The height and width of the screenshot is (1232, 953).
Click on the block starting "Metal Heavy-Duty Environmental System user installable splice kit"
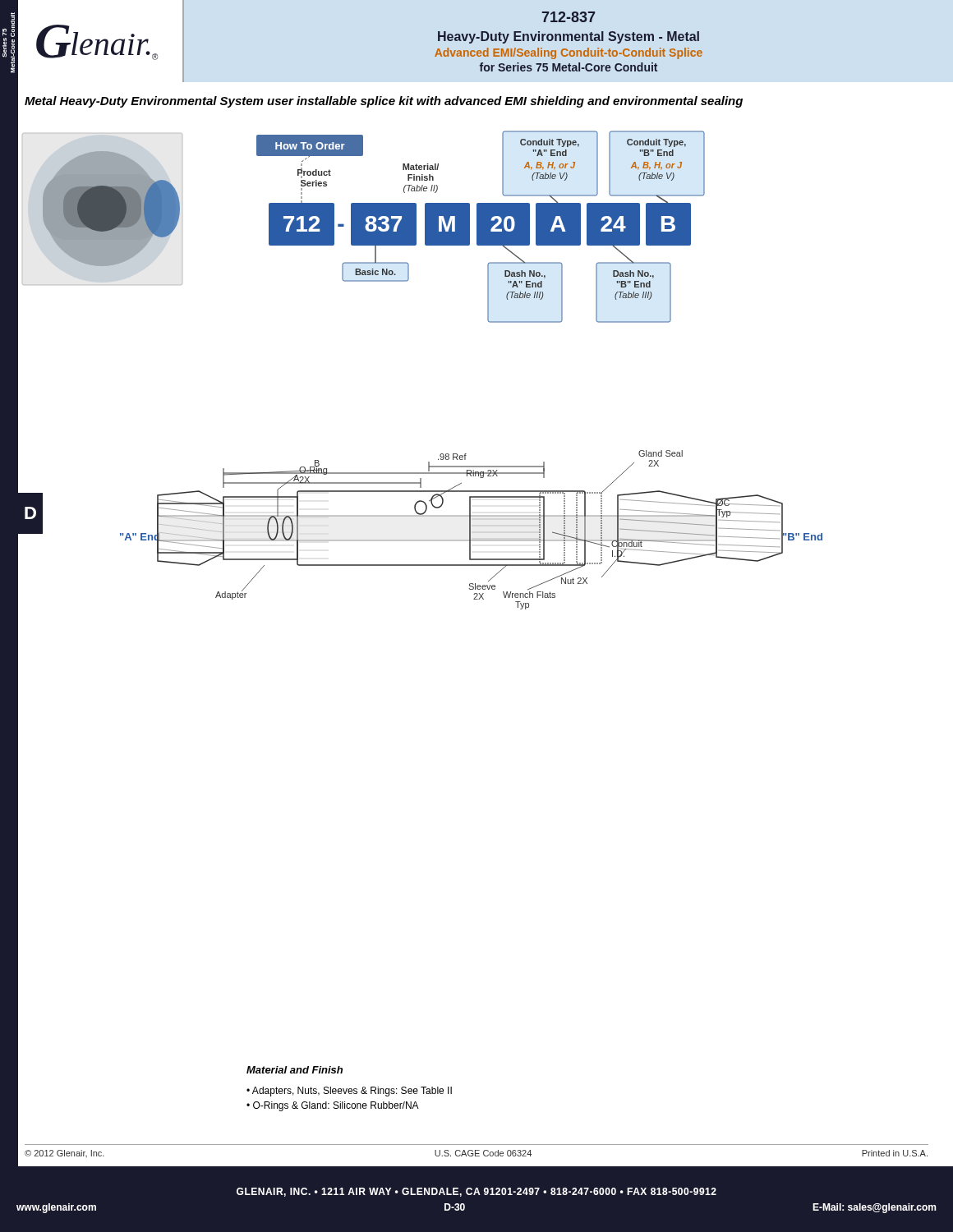(x=476, y=101)
